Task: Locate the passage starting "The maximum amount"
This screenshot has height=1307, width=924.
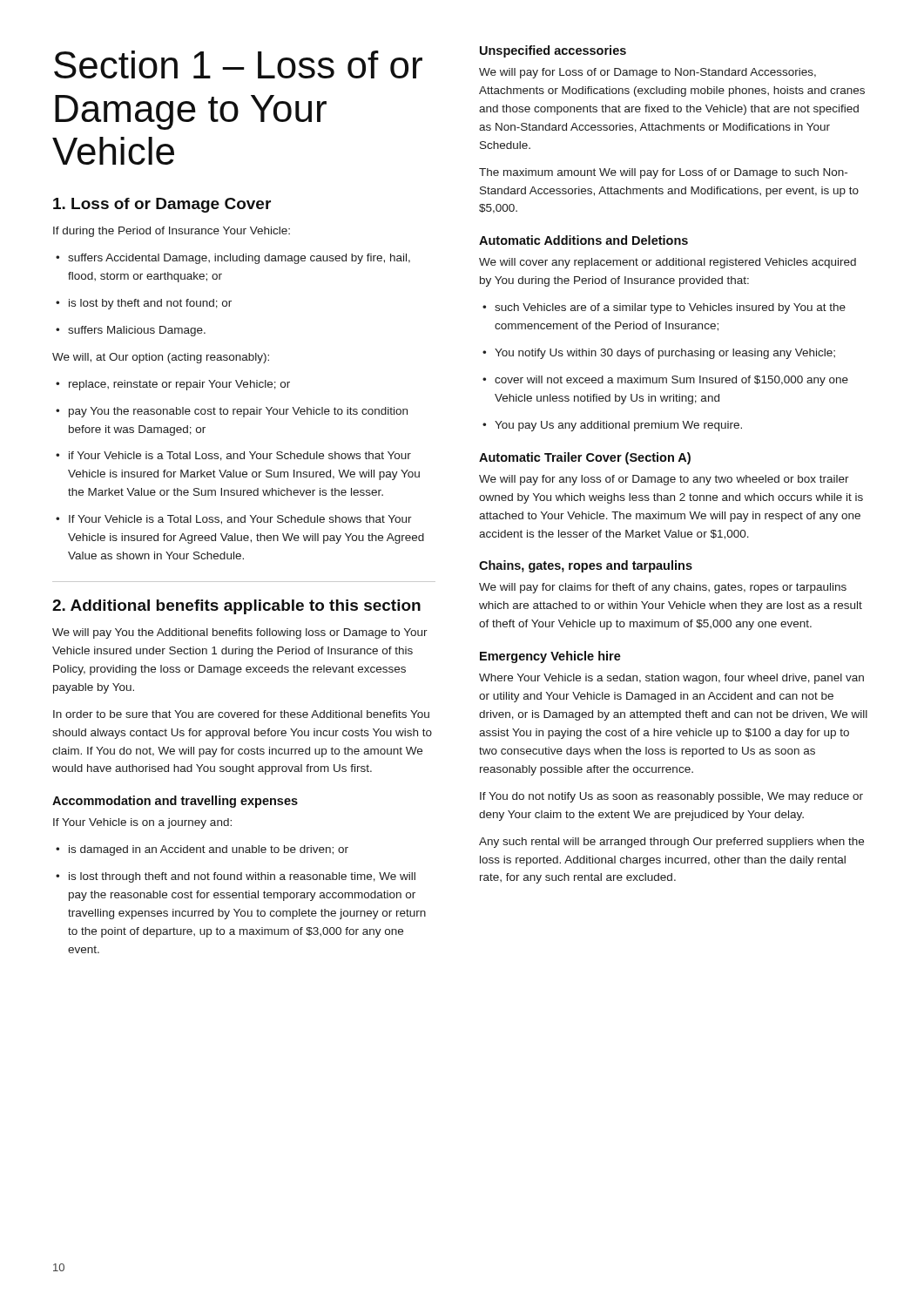Action: [675, 191]
